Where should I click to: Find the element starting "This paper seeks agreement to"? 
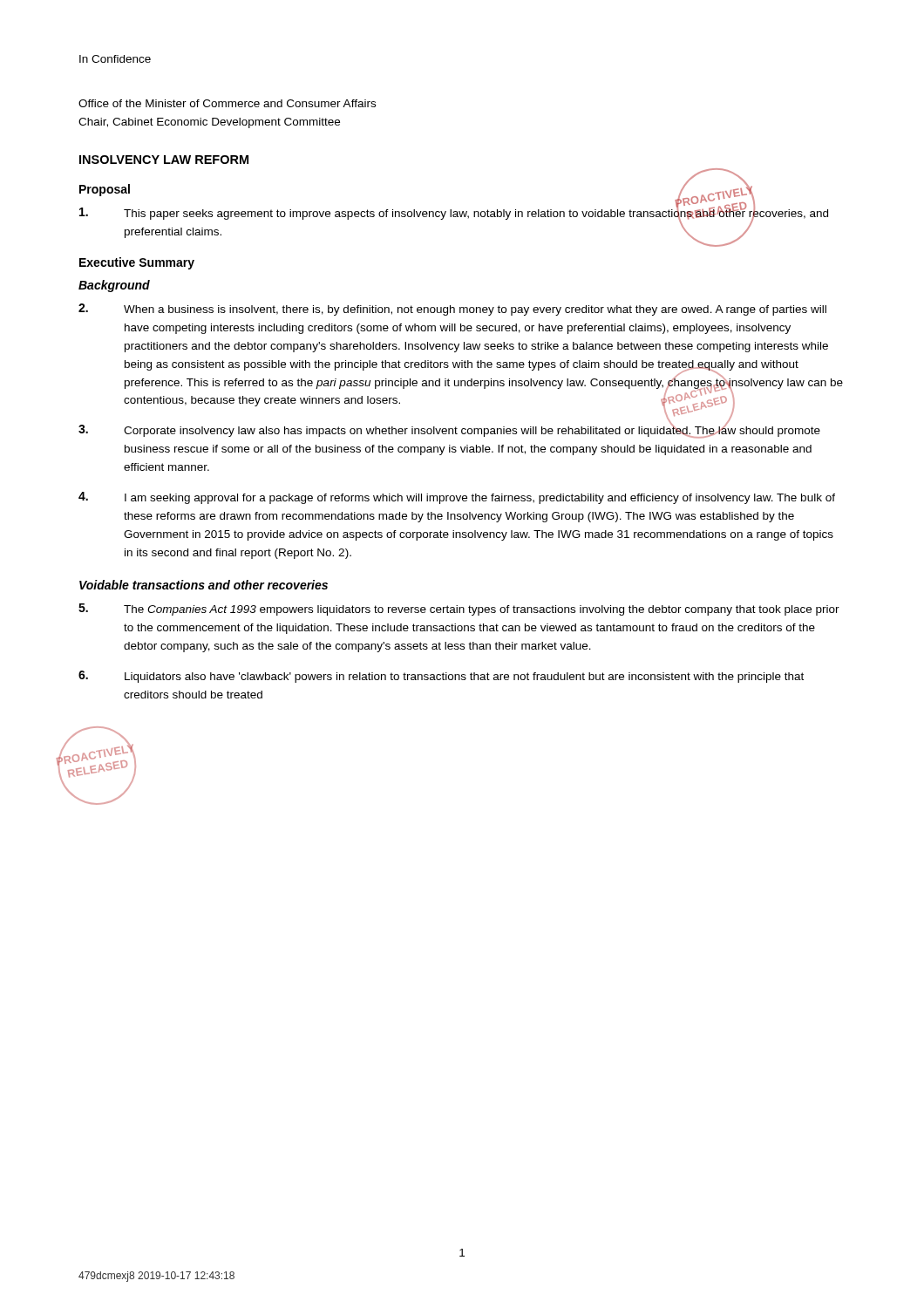(x=462, y=223)
